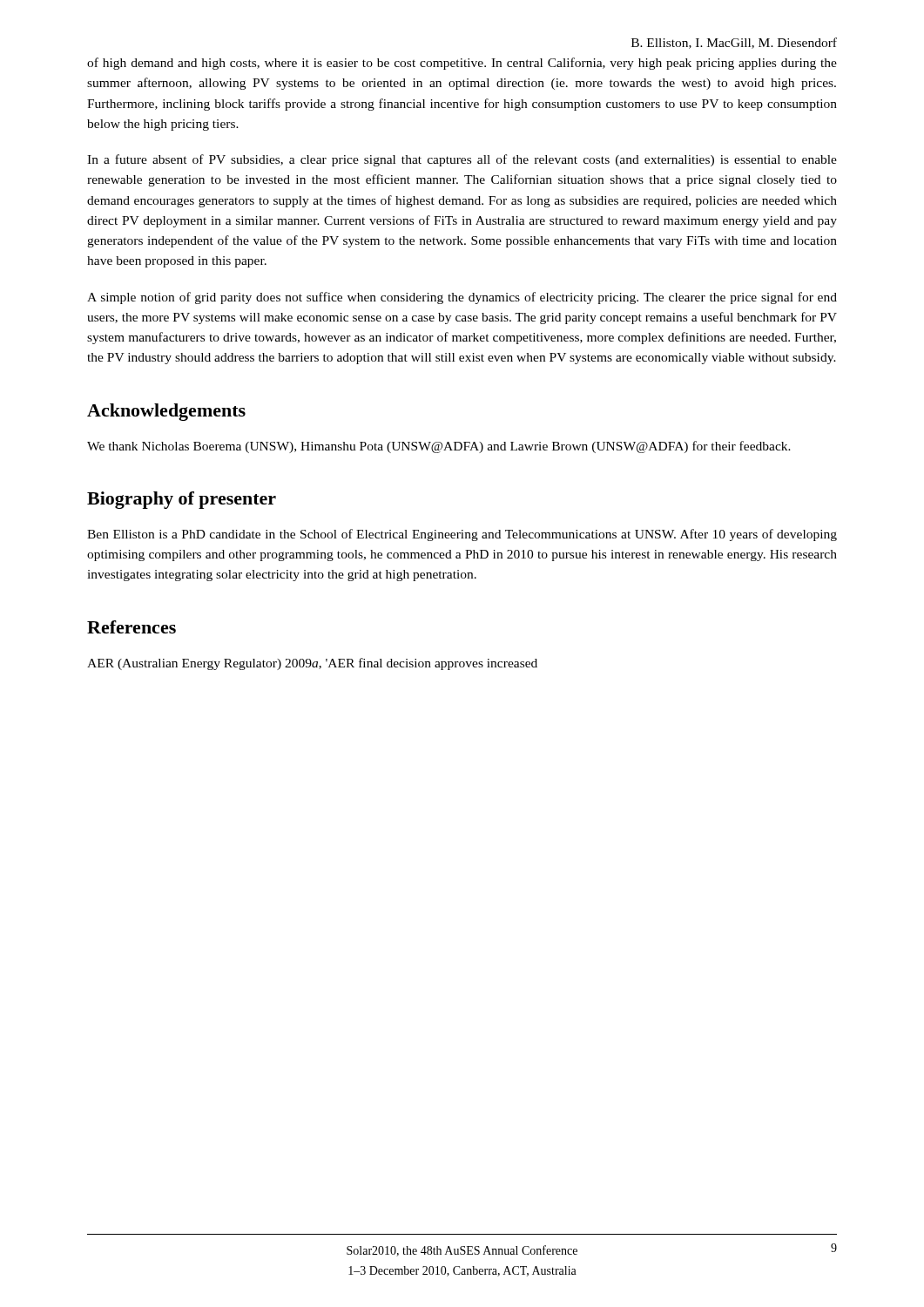Find the text starting "of high demand and high costs, where"

pos(462,93)
